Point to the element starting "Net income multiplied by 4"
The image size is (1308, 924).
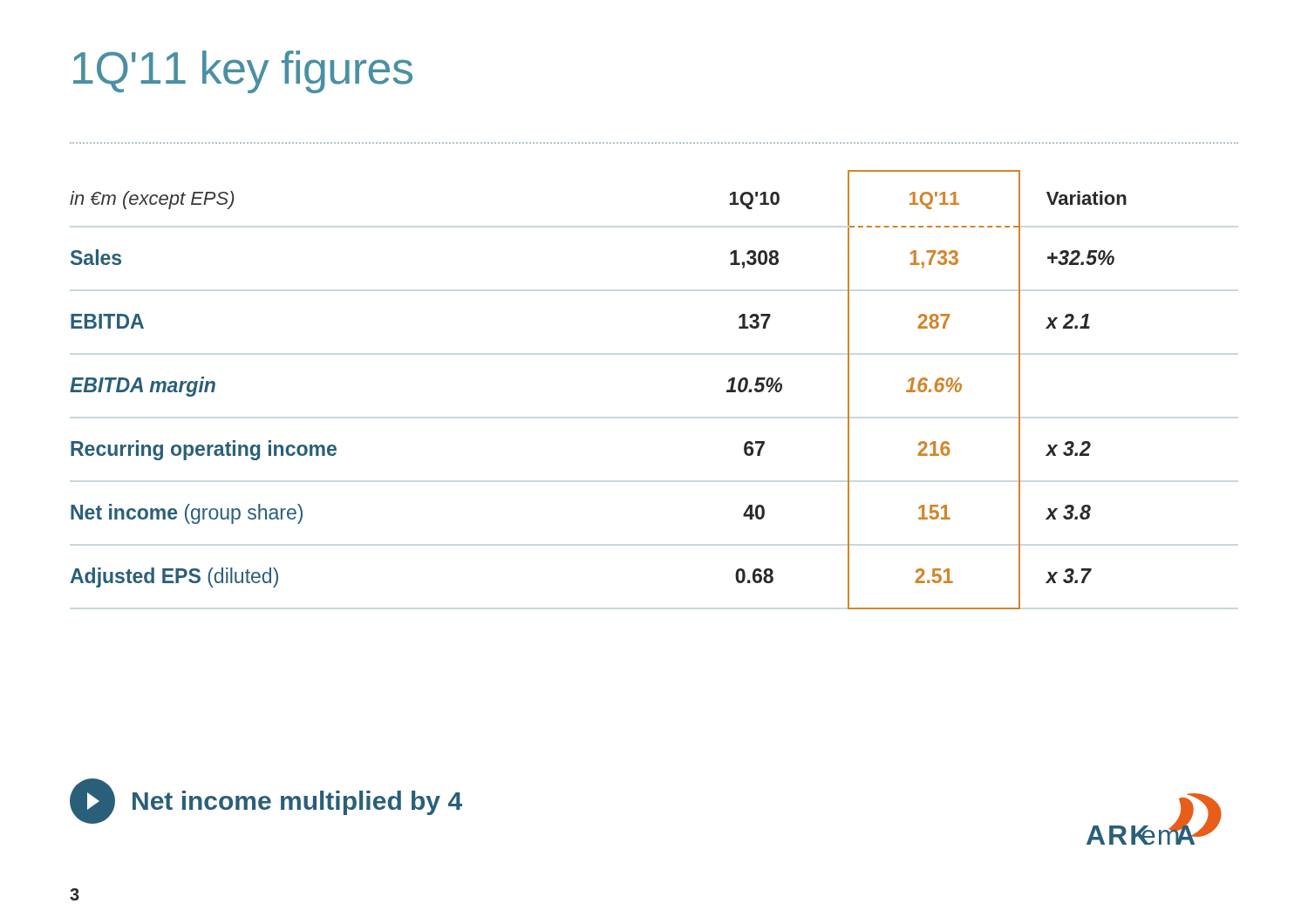click(266, 801)
